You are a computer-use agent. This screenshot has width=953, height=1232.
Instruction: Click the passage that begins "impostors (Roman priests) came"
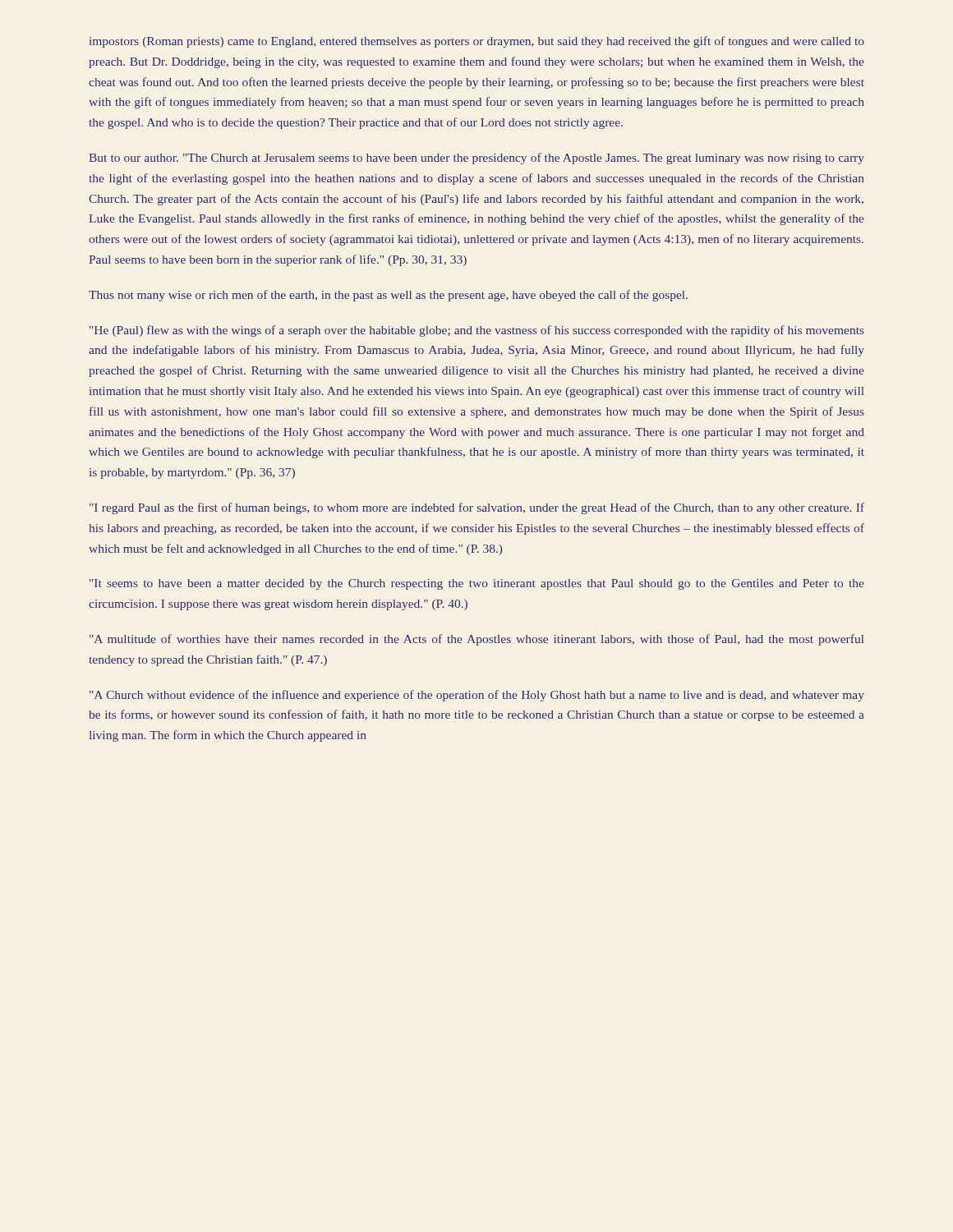click(476, 81)
